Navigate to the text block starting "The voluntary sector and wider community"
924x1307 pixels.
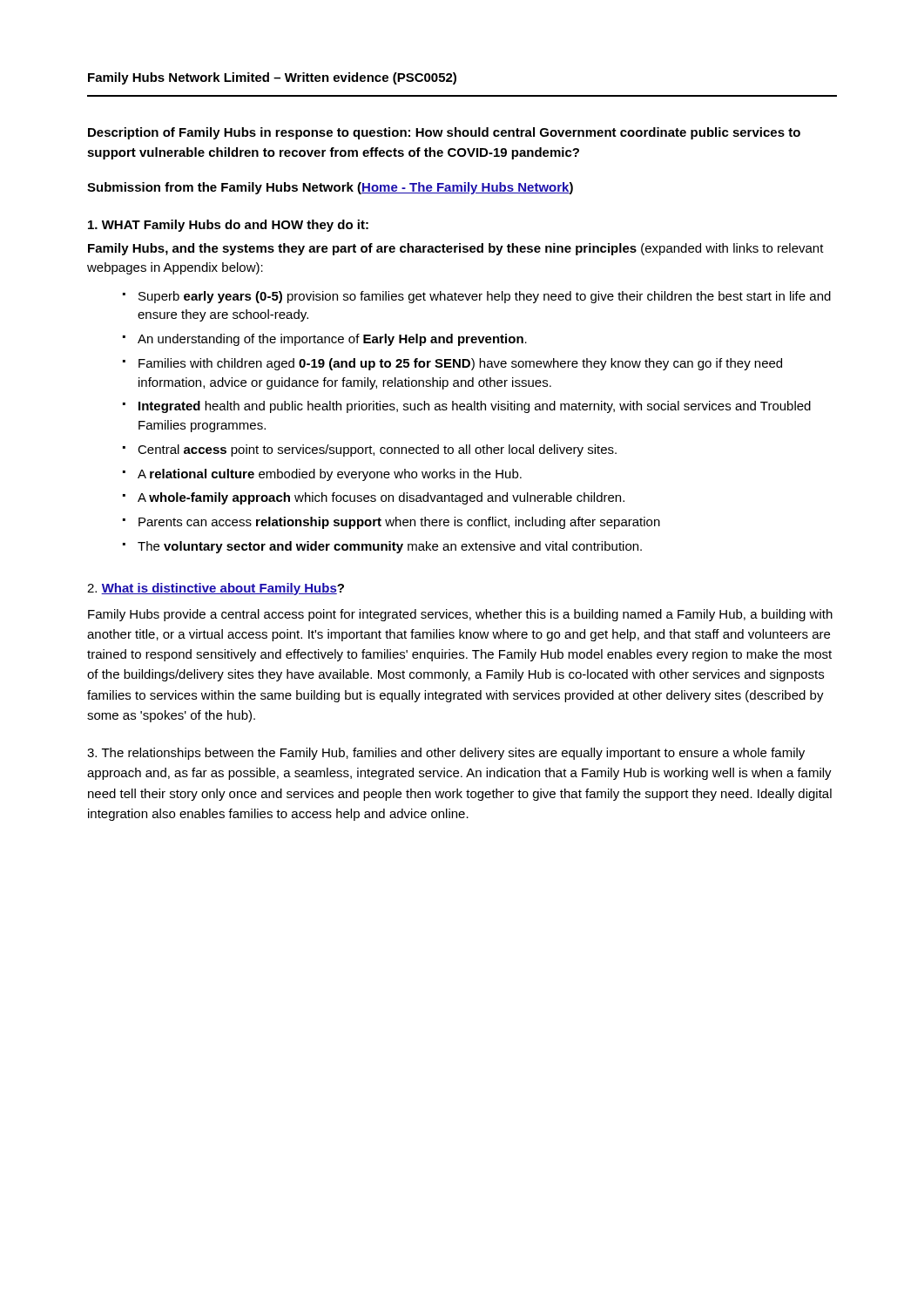click(390, 546)
